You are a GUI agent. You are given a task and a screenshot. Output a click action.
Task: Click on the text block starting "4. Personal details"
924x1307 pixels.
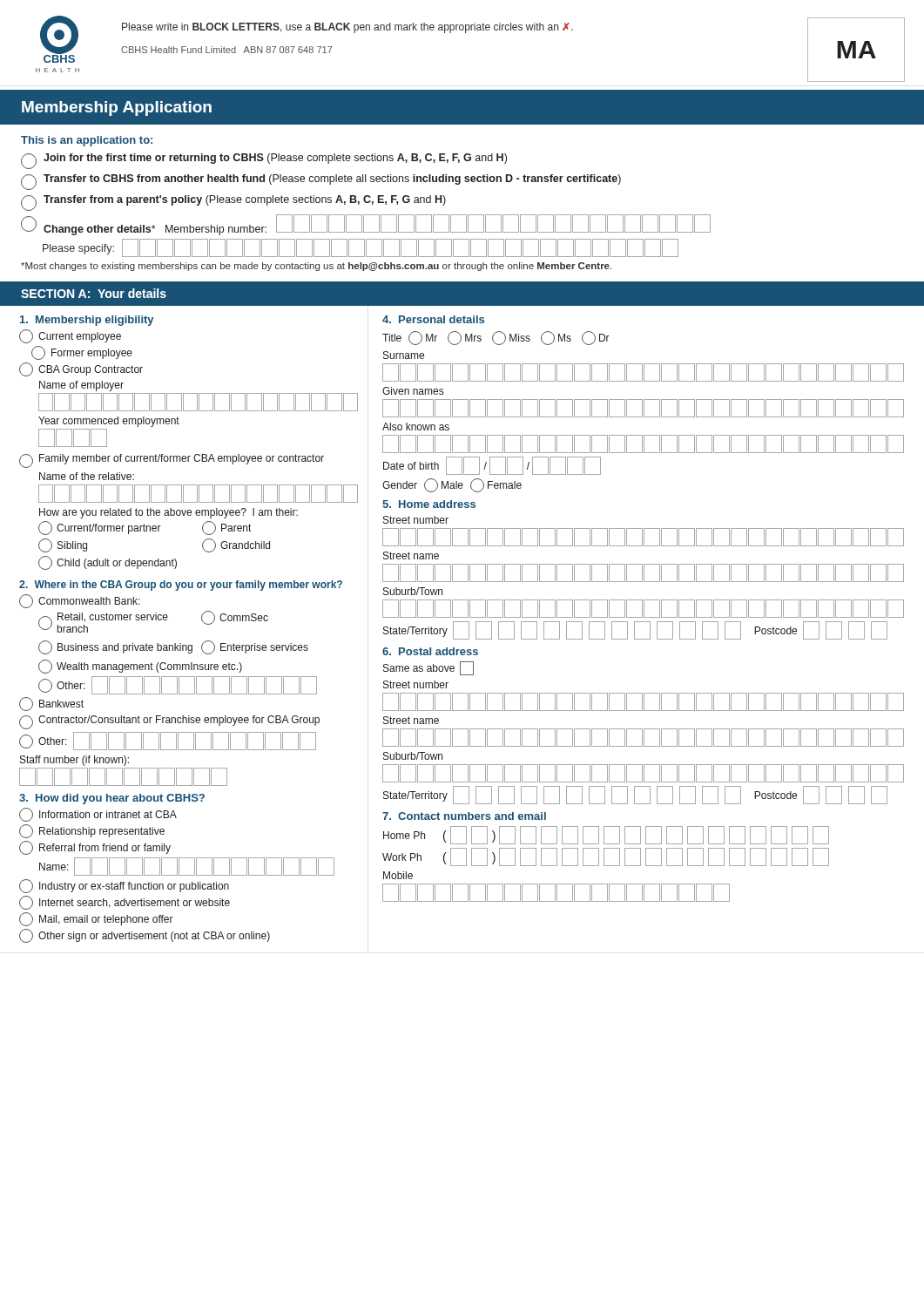pyautogui.click(x=434, y=319)
